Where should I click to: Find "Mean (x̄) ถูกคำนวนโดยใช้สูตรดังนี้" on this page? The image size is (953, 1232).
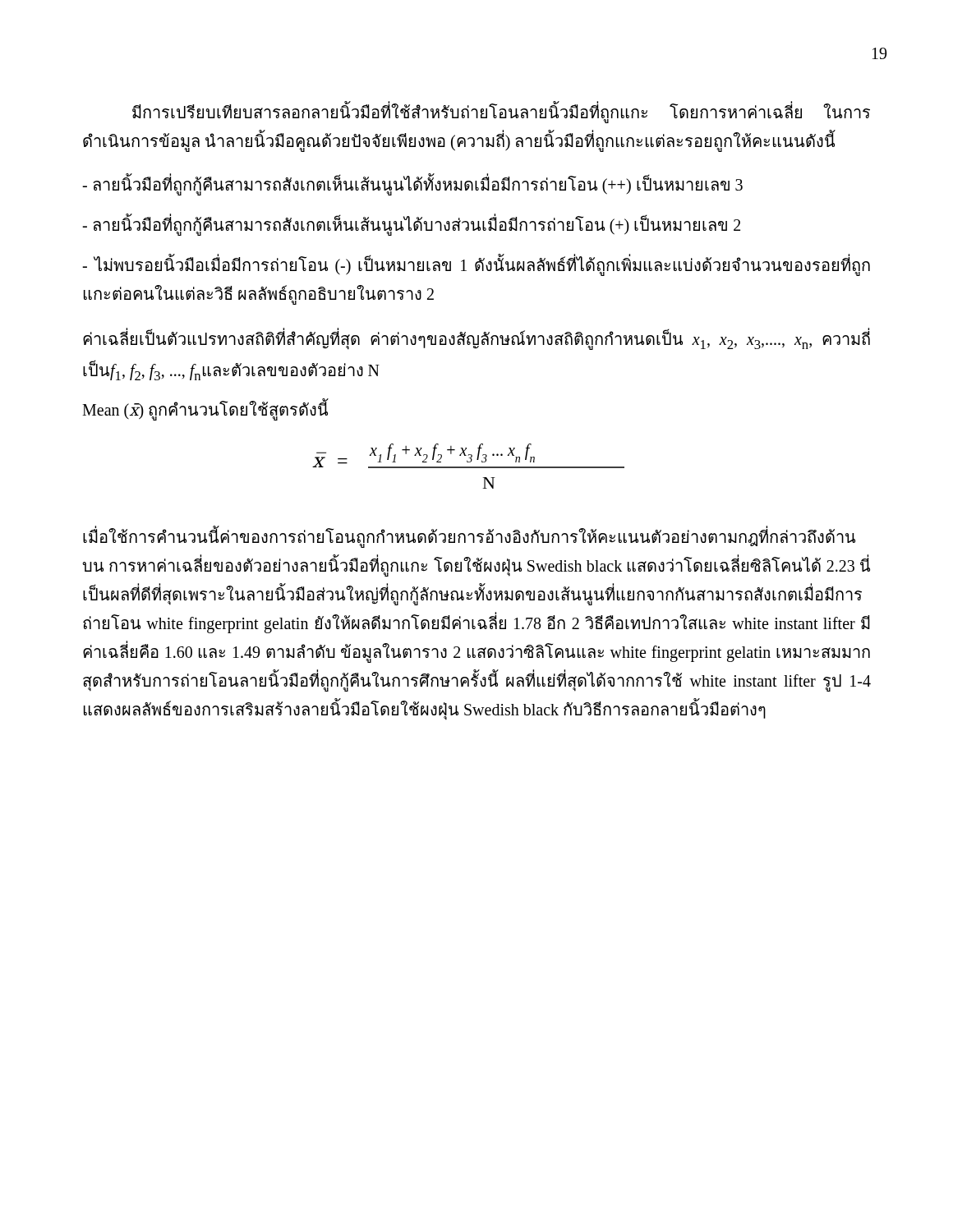205,410
